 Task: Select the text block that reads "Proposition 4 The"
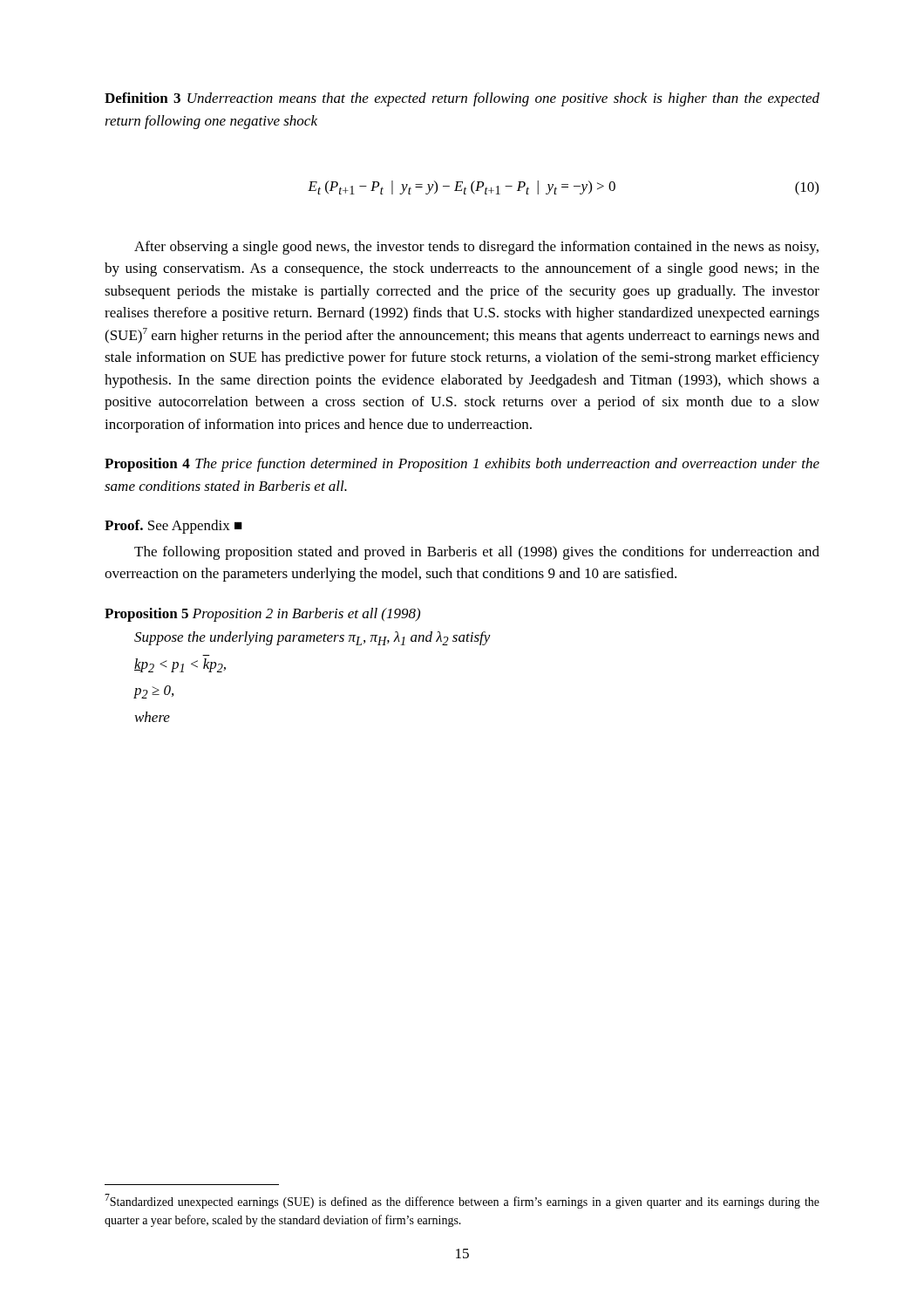point(462,475)
